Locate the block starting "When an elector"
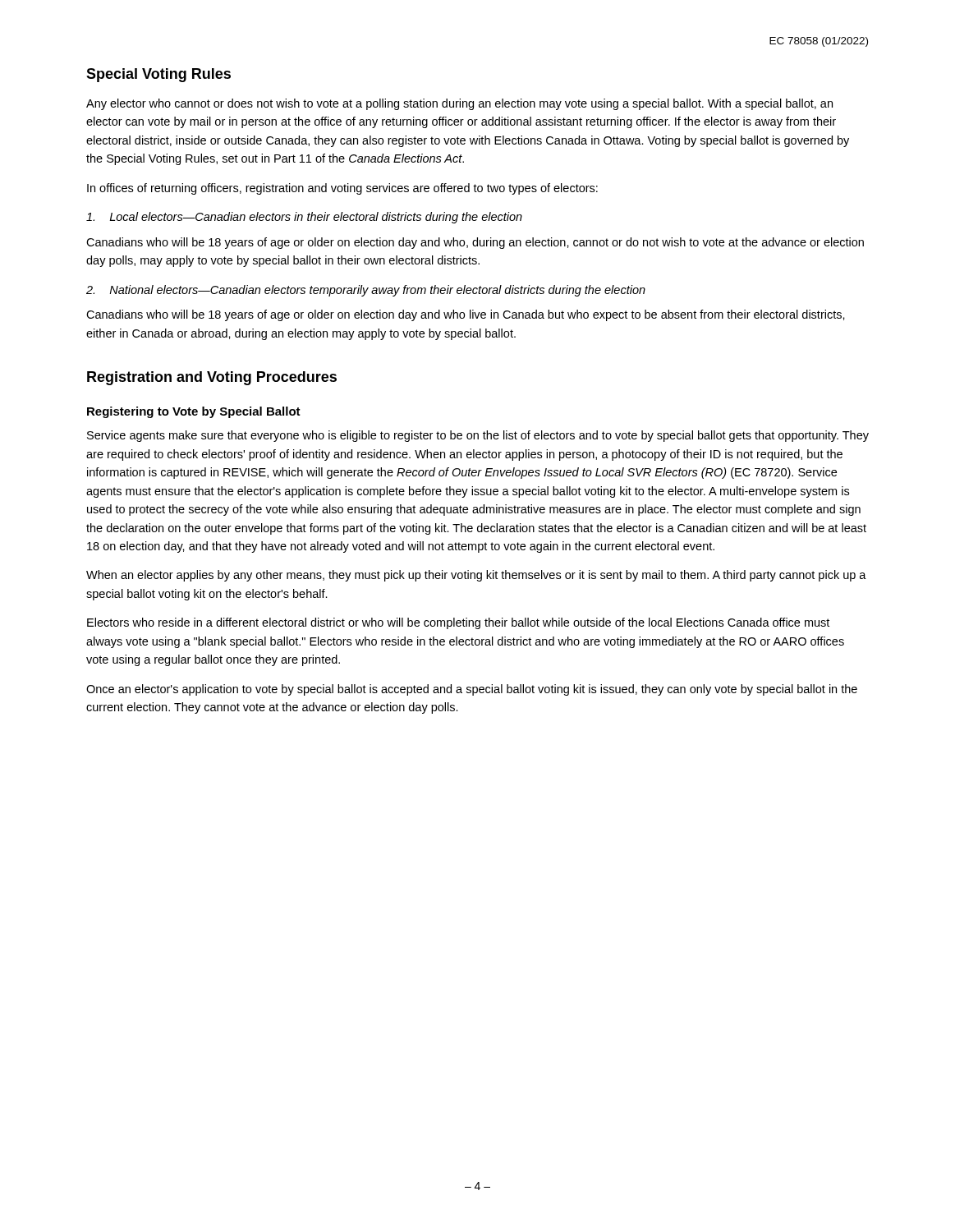 point(476,585)
